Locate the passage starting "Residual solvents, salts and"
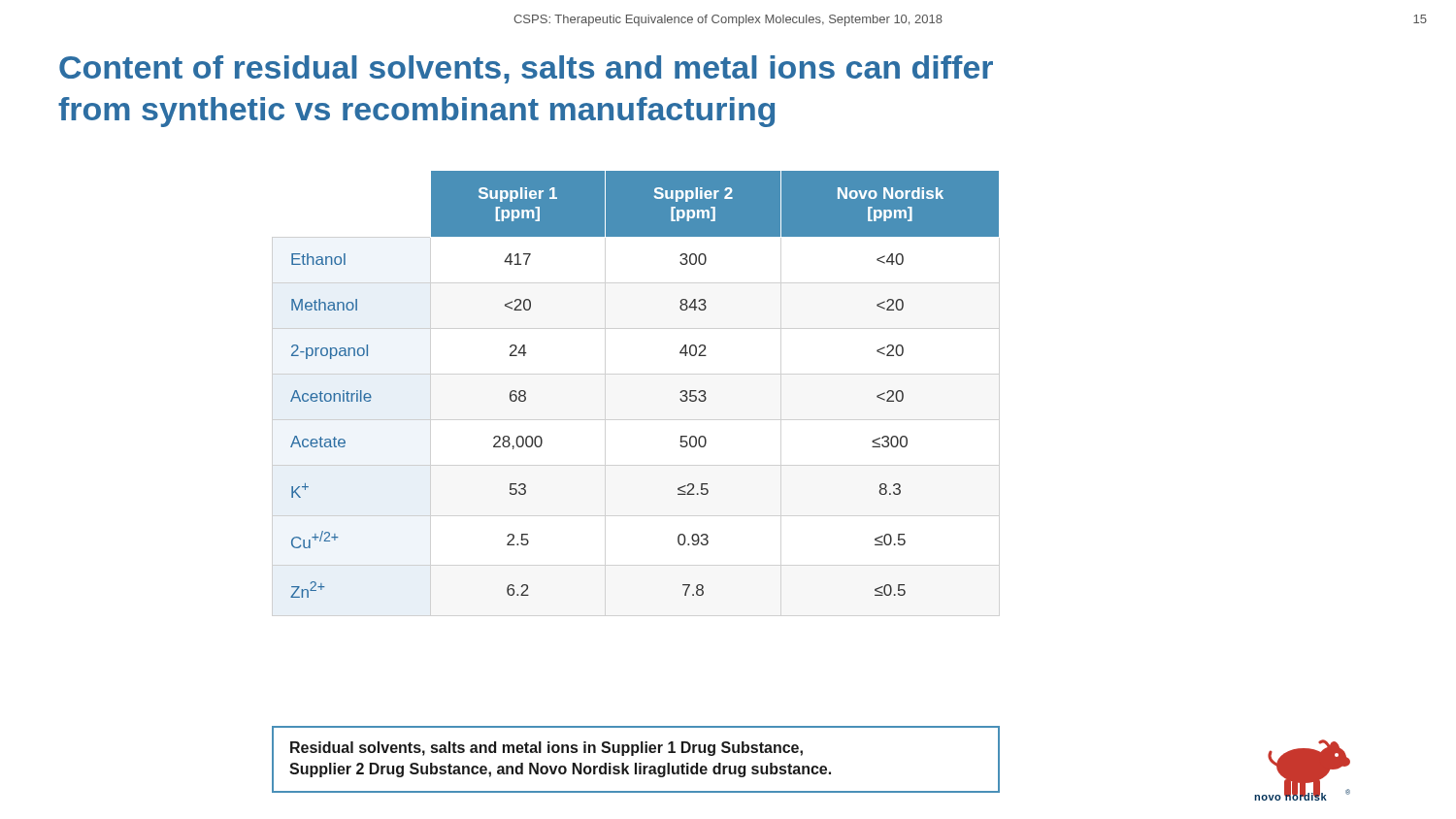 pyautogui.click(x=561, y=759)
